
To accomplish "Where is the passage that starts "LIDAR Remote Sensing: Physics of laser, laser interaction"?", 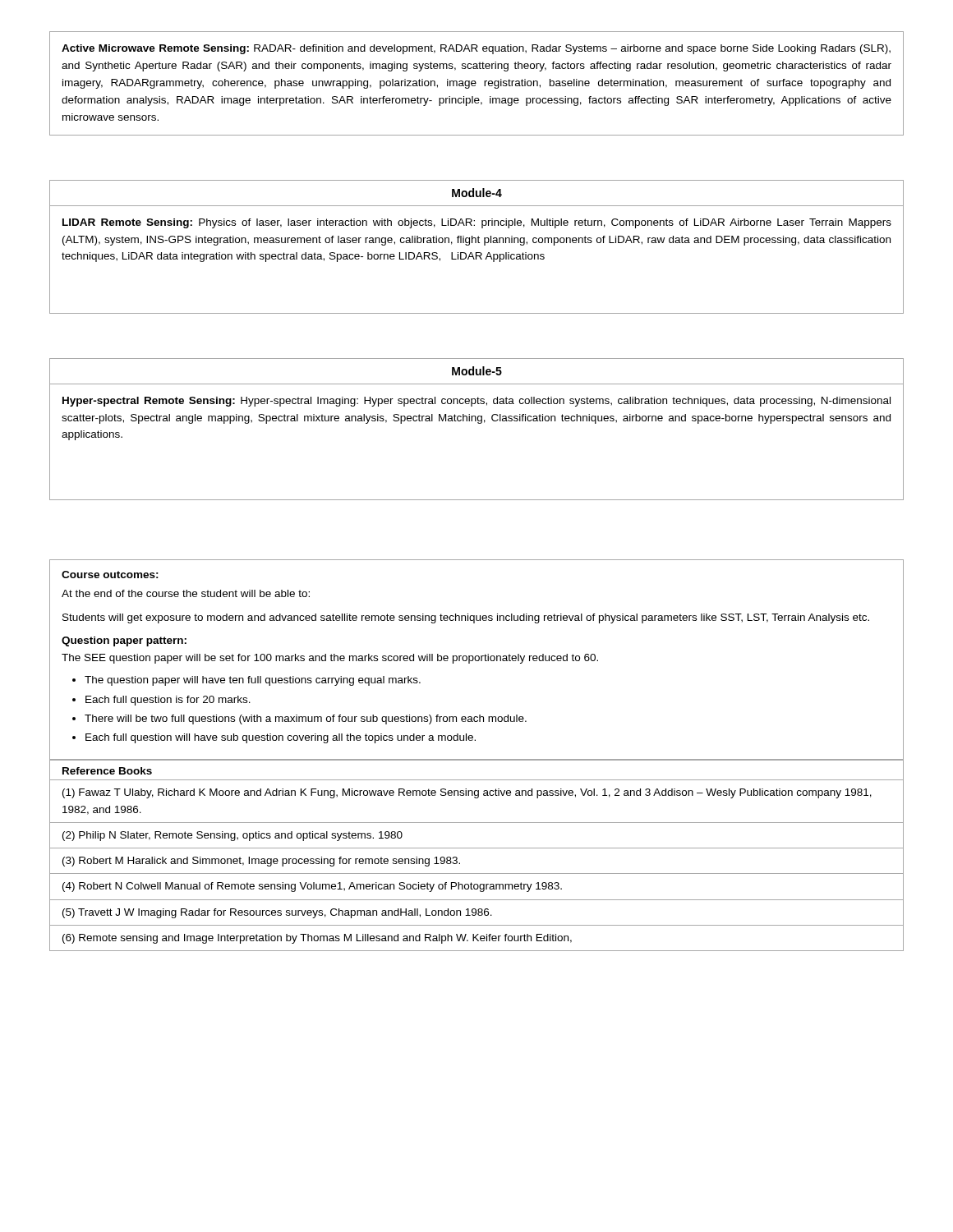I will coord(476,239).
